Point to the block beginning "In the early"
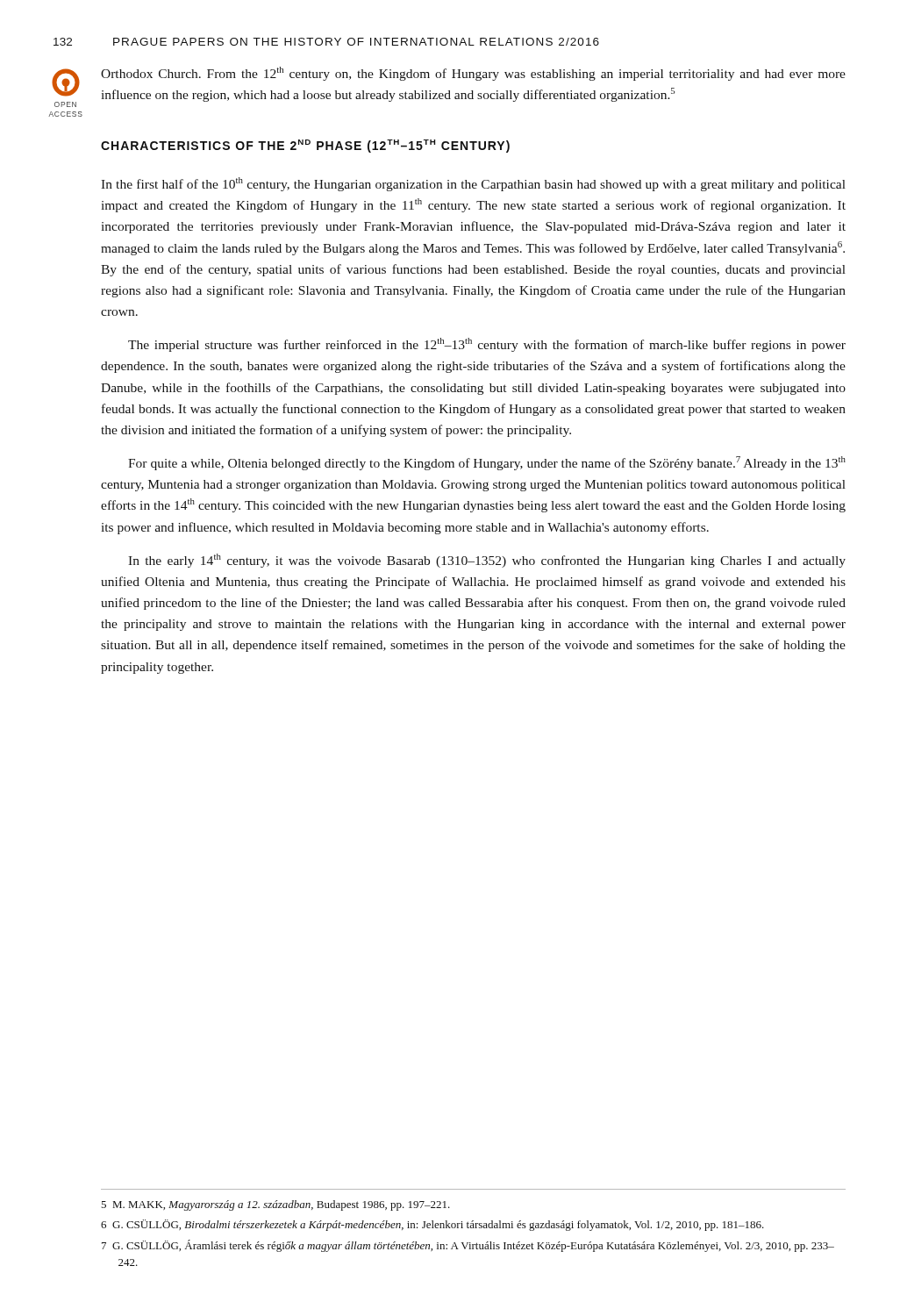 point(473,614)
